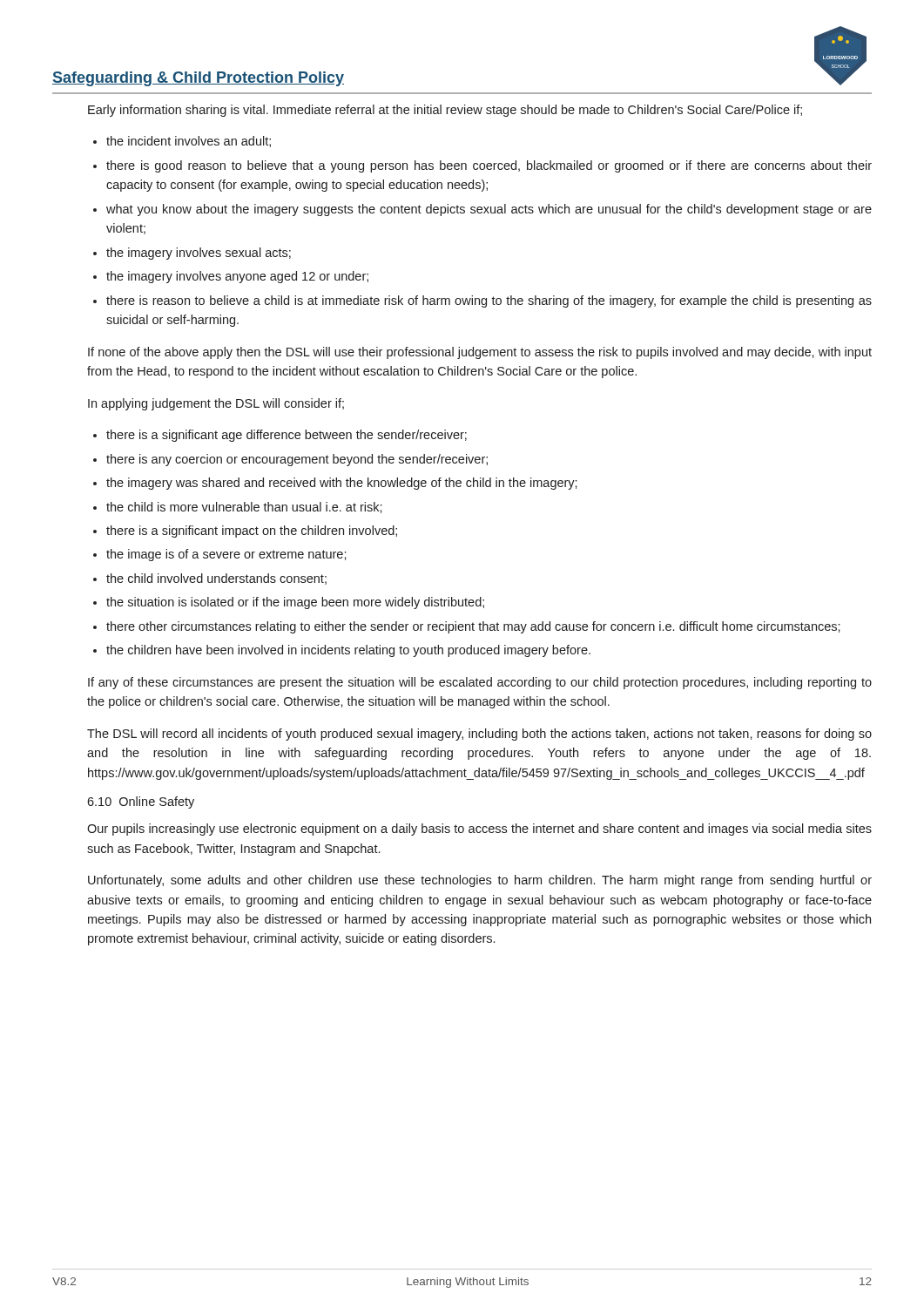Point to the text starting "the image is of a severe or extreme"
The height and width of the screenshot is (1307, 924).
[227, 555]
